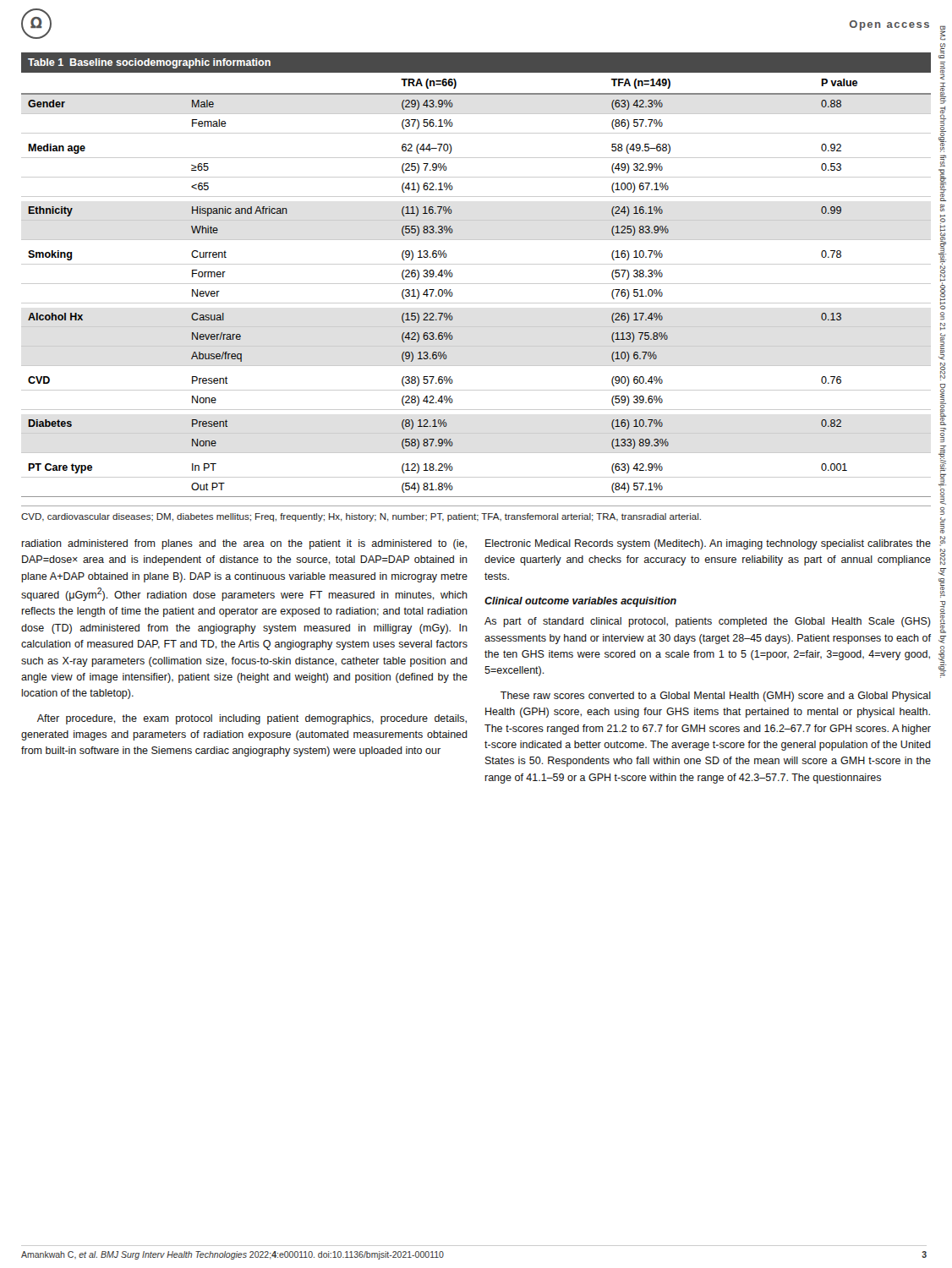Find the text block containing "Electronic Medical Records system"
The image size is (952, 1268).
pos(708,560)
